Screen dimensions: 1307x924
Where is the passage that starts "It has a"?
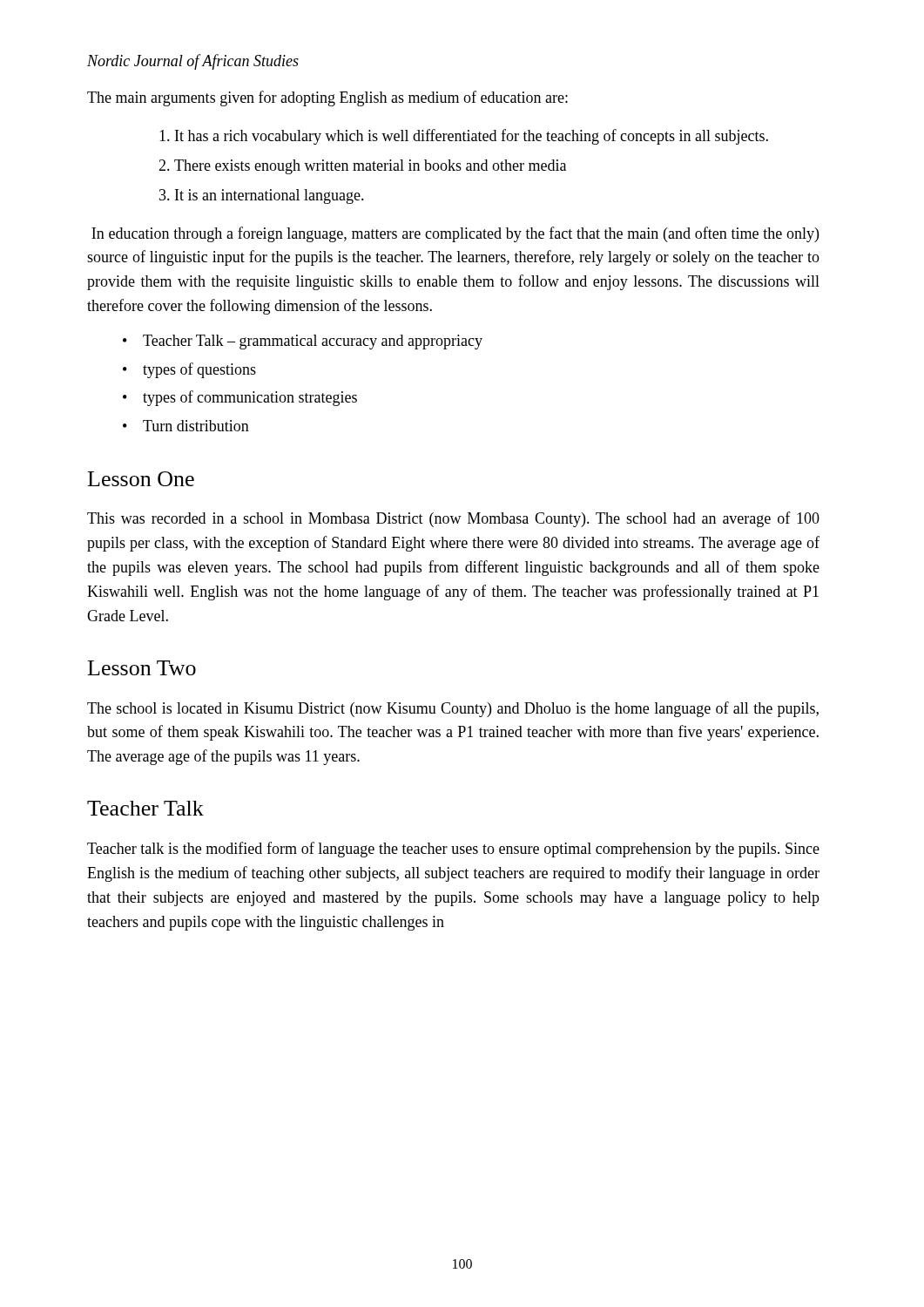pyautogui.click(x=497, y=137)
